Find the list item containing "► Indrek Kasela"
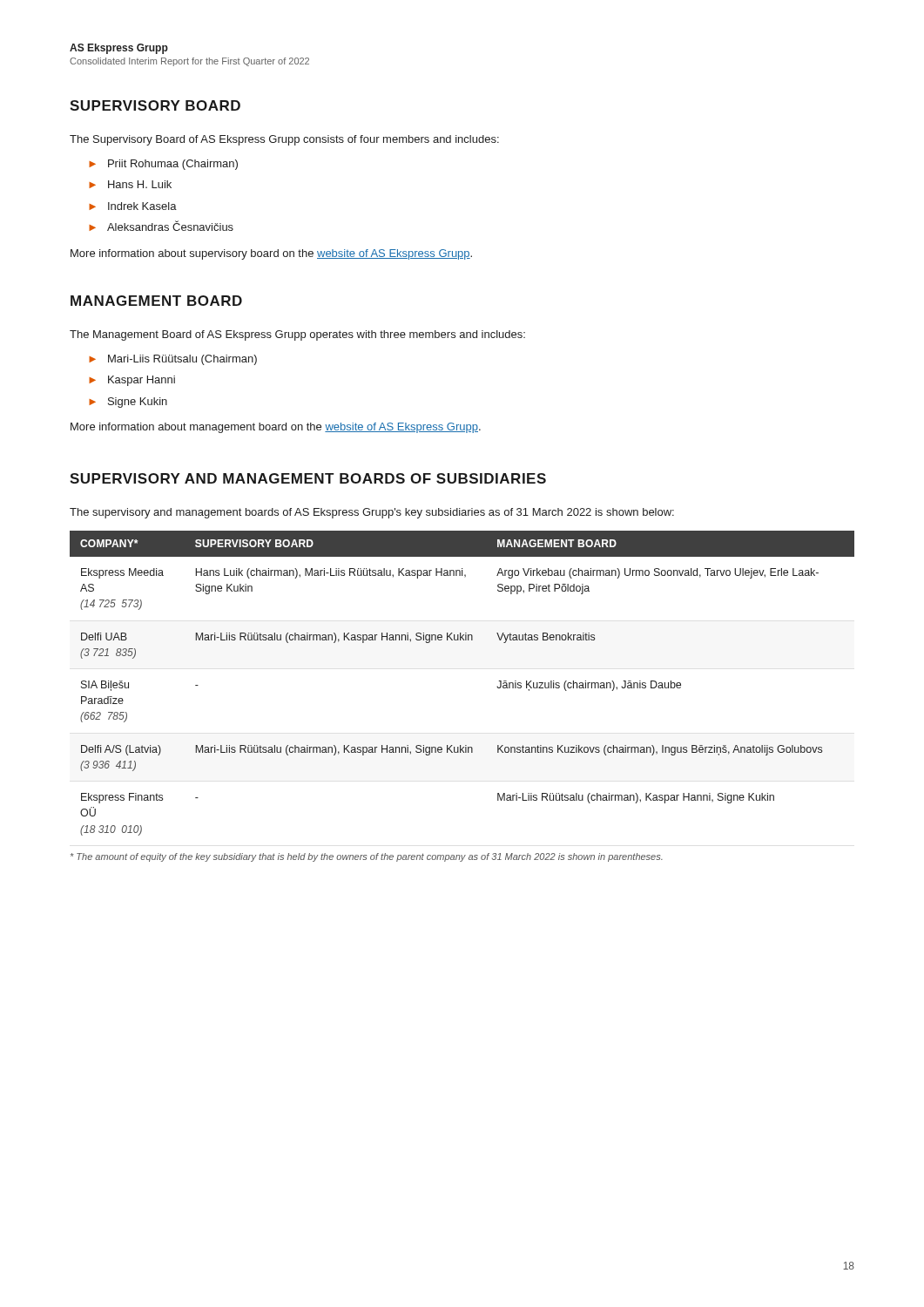Image resolution: width=924 pixels, height=1307 pixels. [x=132, y=206]
